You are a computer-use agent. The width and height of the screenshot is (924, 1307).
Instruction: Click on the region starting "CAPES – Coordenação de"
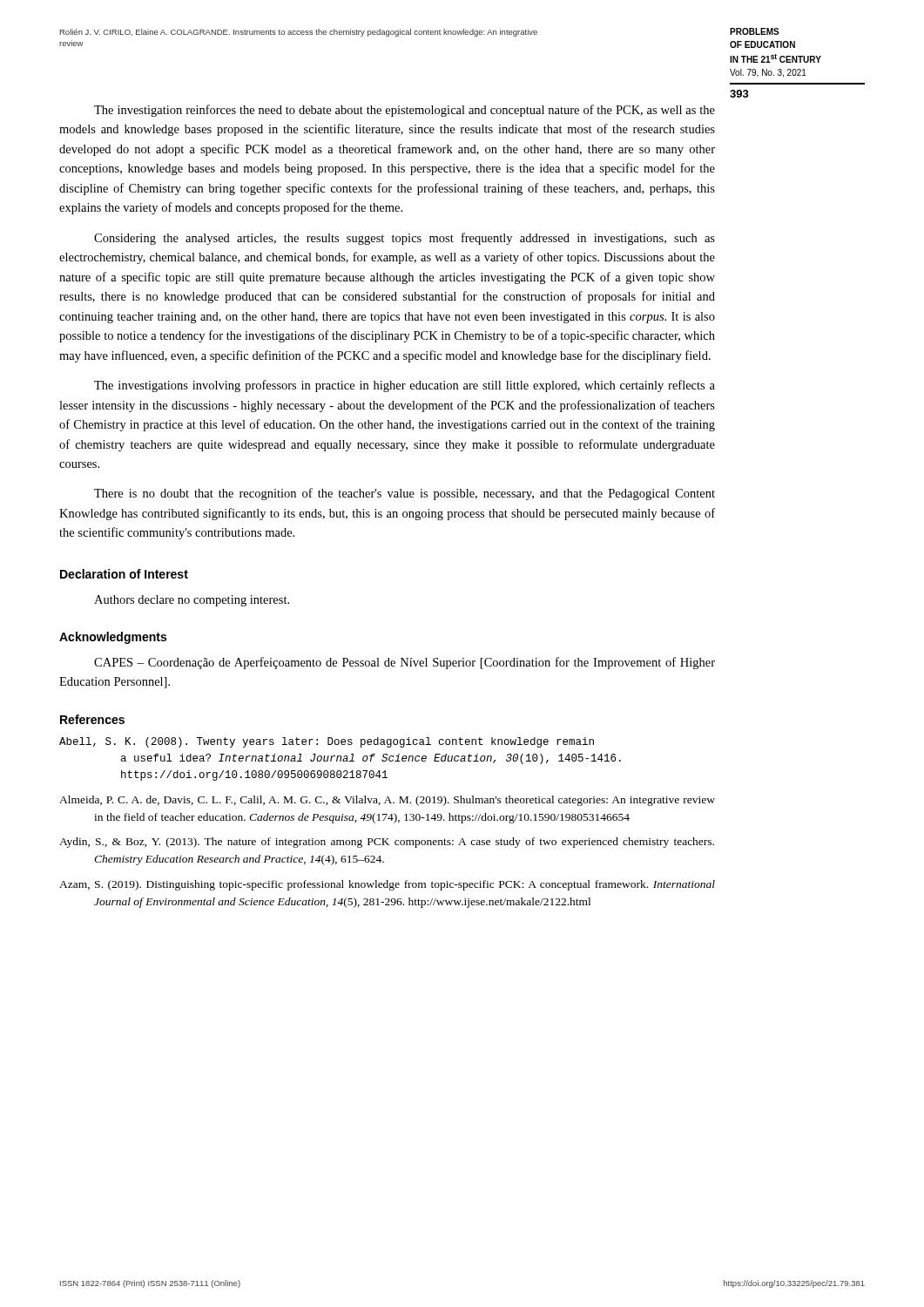387,672
